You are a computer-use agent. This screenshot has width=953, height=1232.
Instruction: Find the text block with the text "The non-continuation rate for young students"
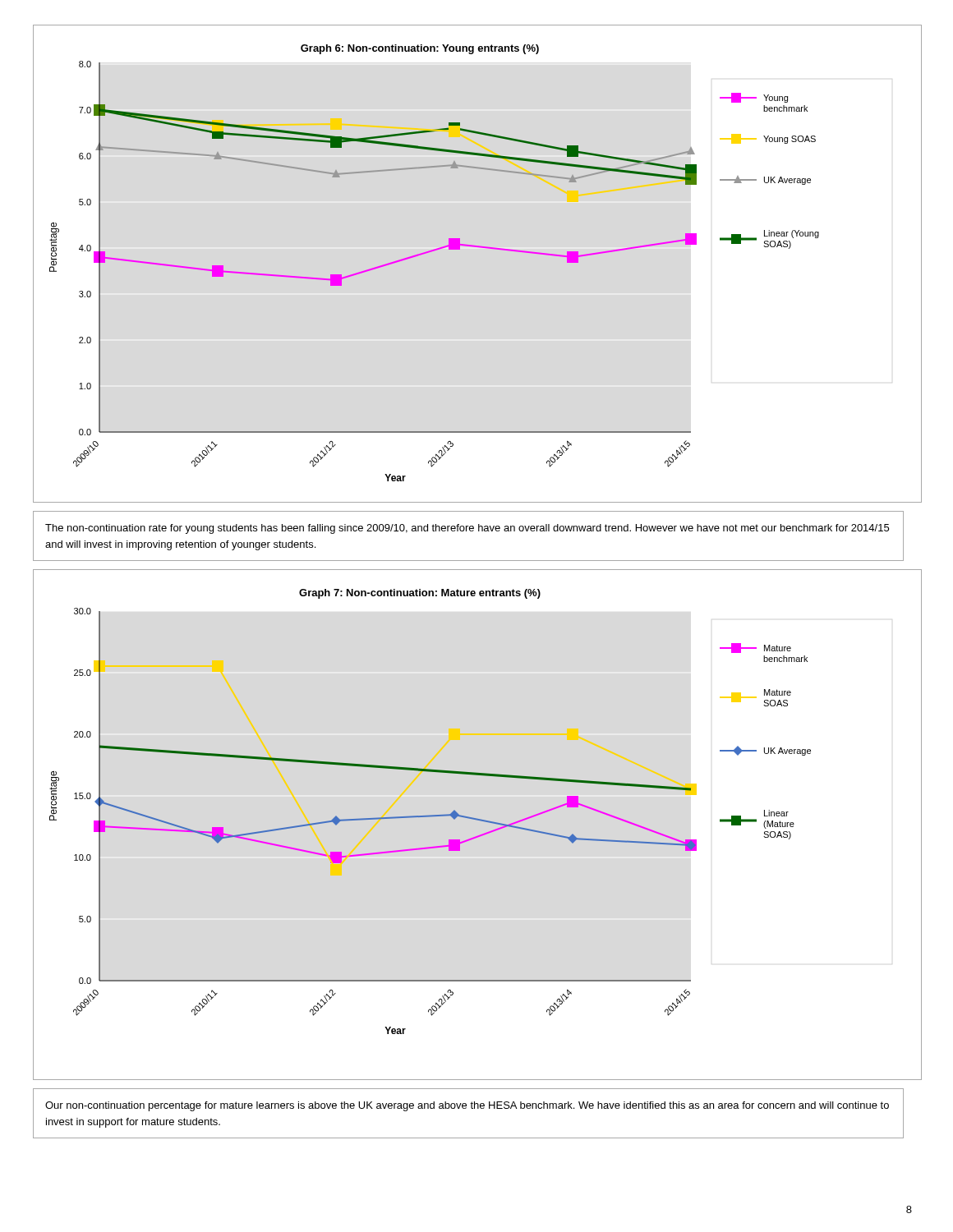[467, 536]
